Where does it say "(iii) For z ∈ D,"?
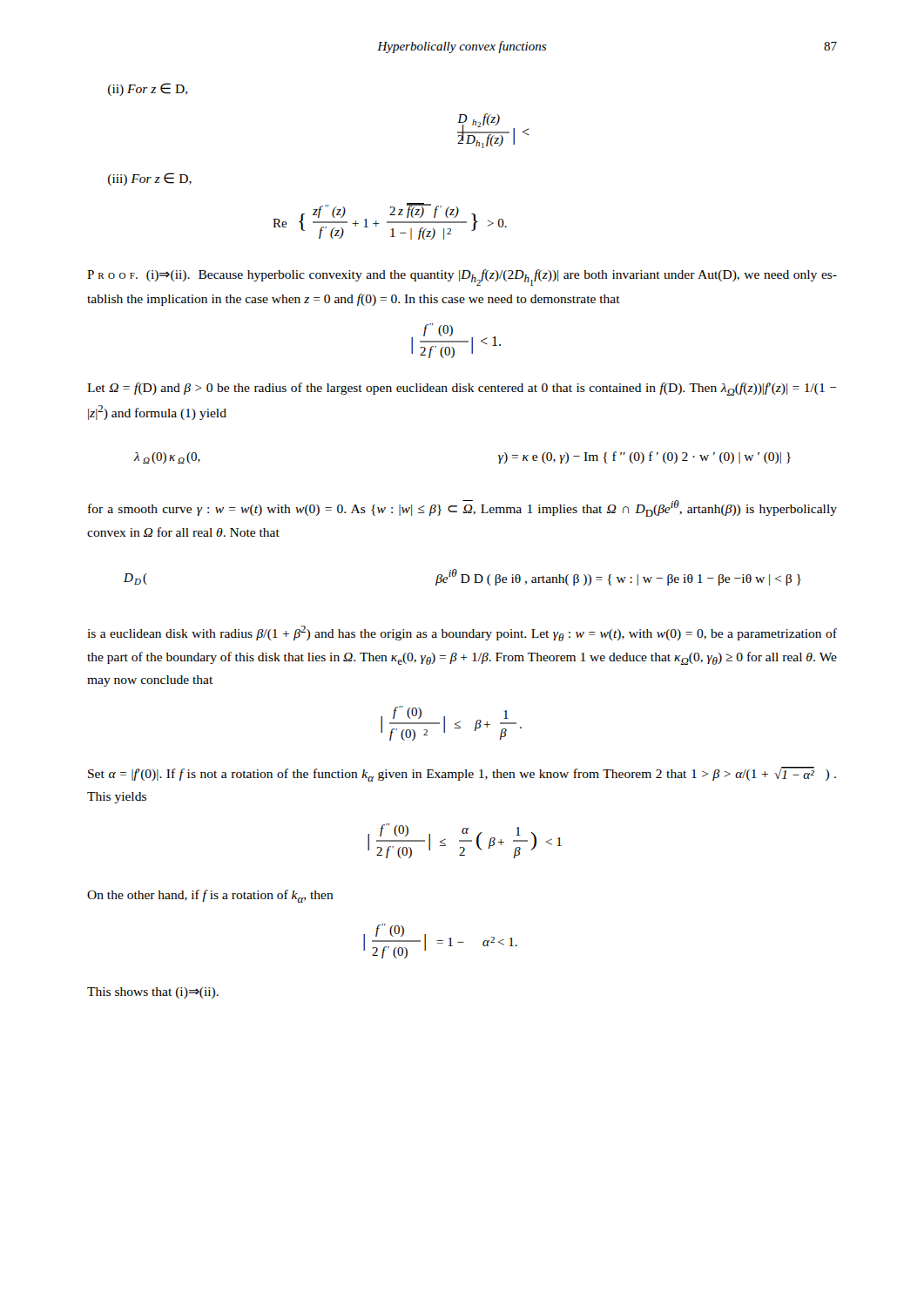Viewport: 924px width, 1307px height. [150, 178]
